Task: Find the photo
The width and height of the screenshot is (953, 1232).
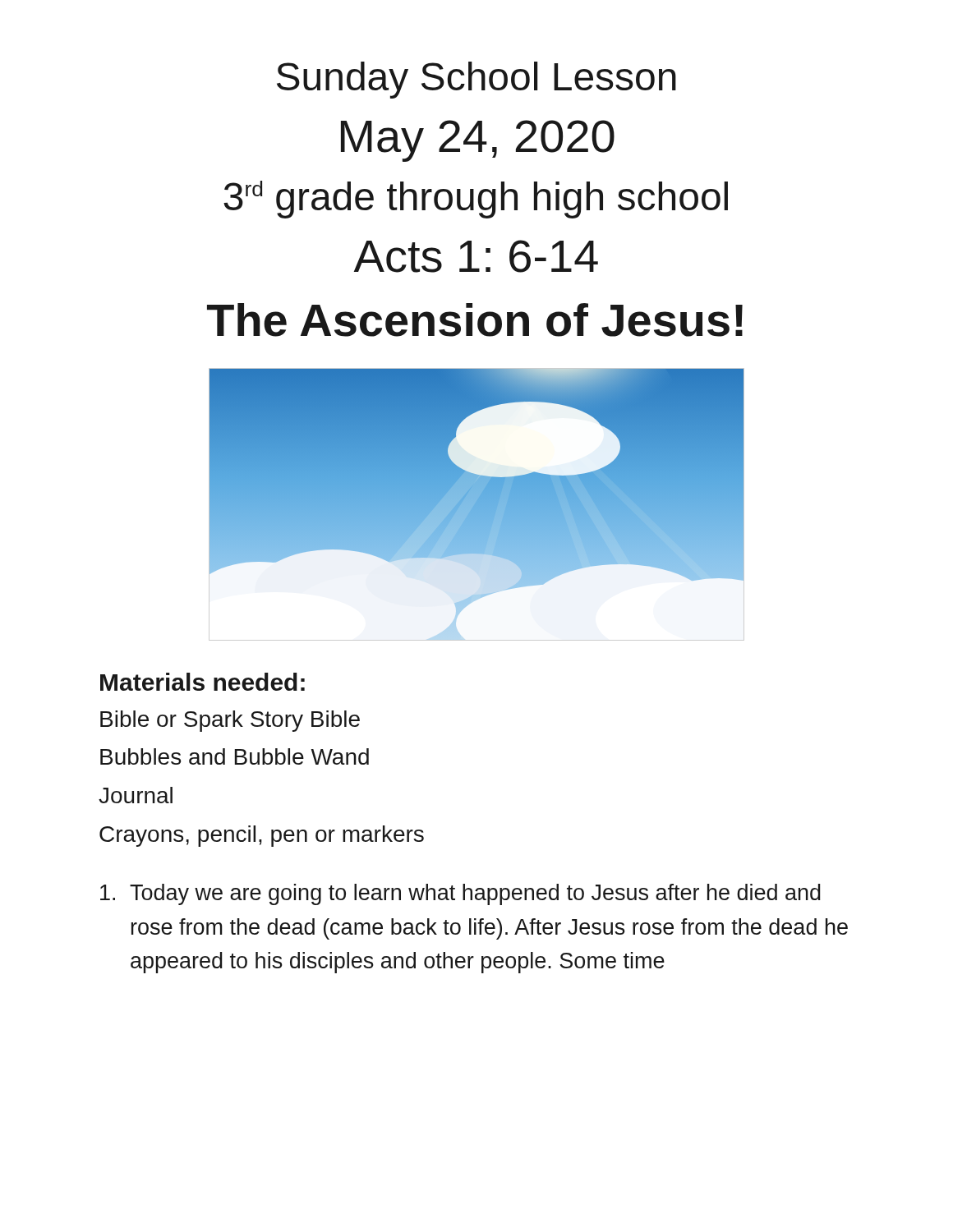Action: (x=476, y=506)
